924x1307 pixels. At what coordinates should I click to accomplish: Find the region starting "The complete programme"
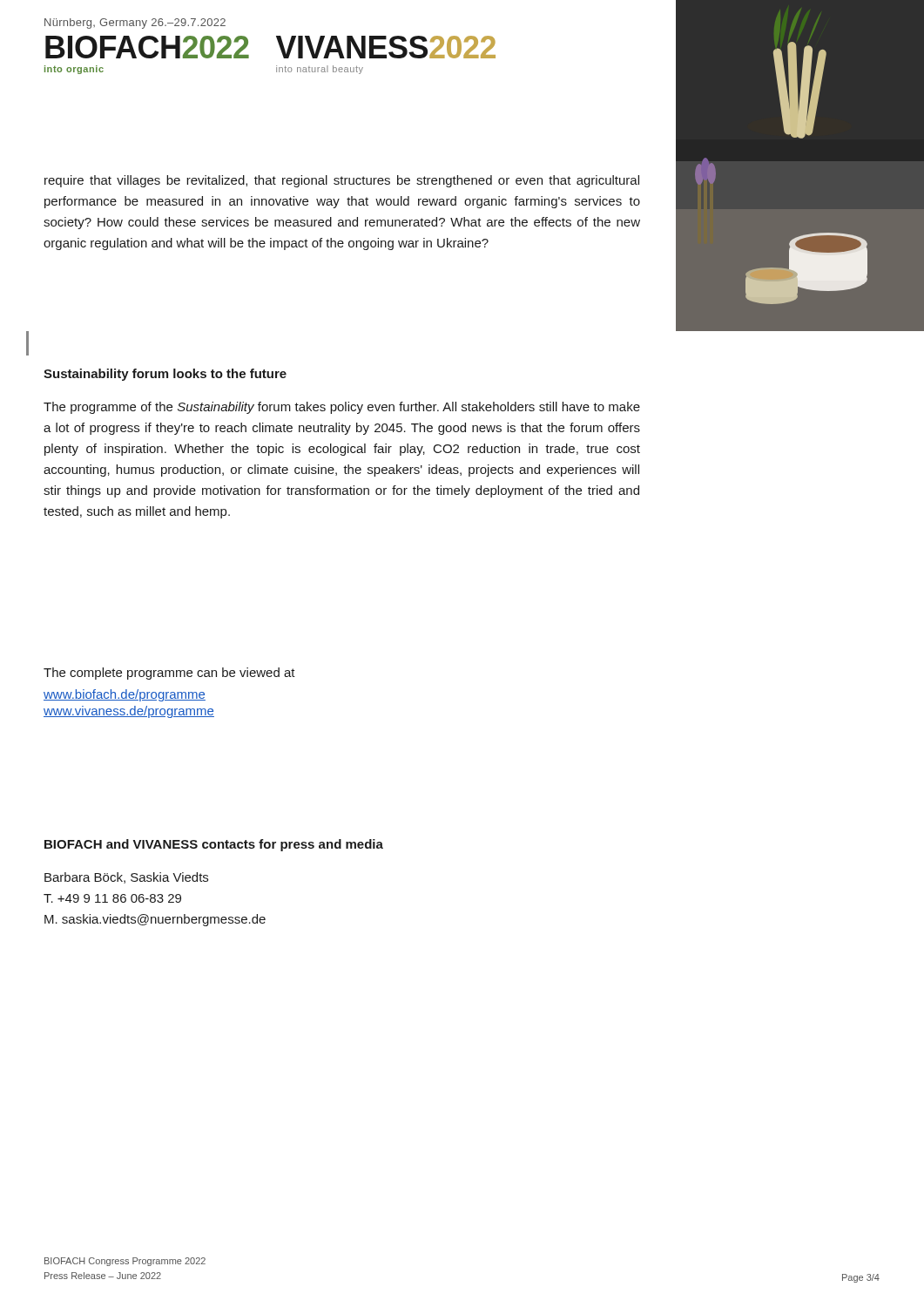(169, 674)
